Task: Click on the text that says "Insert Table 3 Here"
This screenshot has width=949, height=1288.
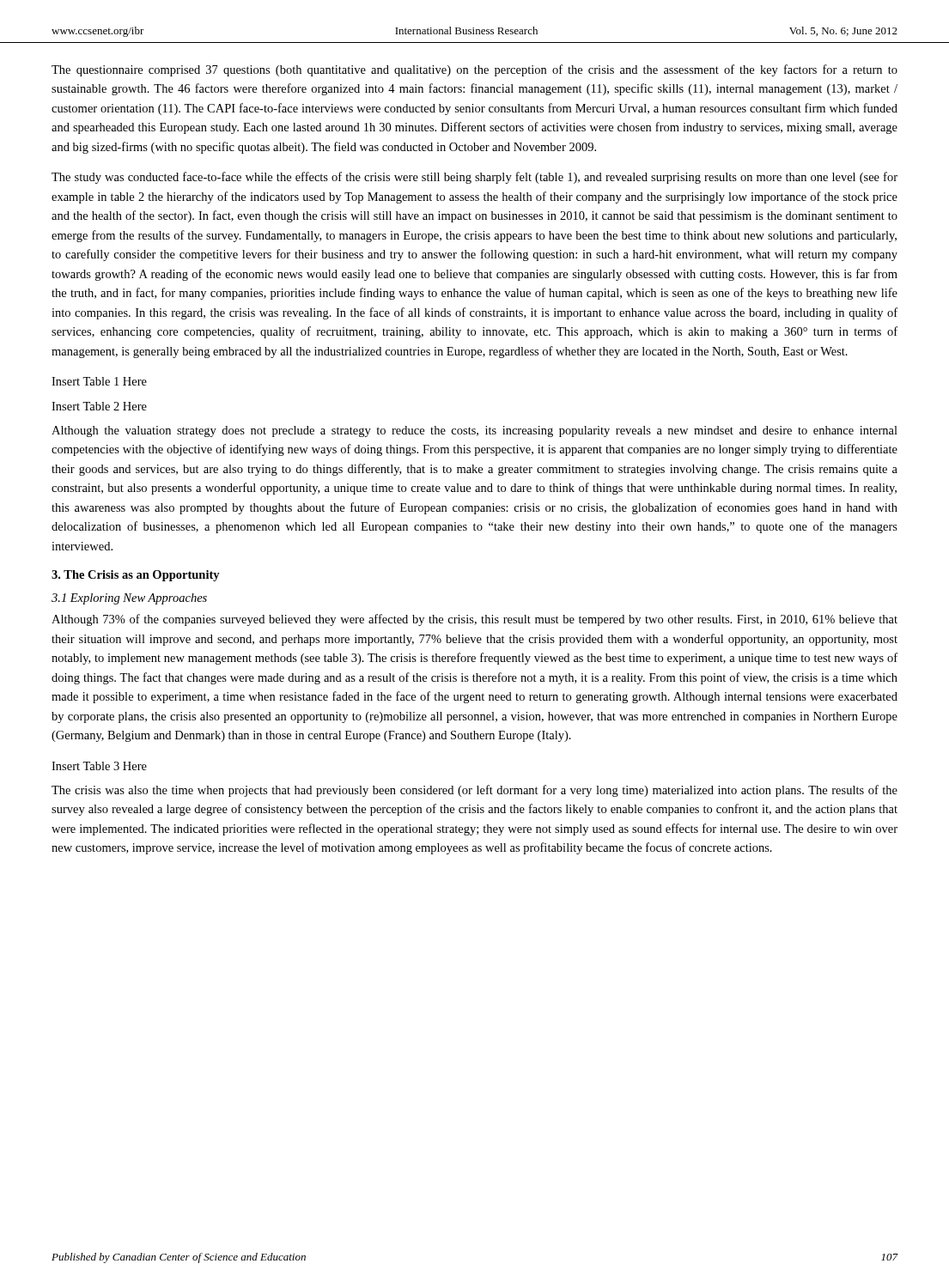Action: (99, 766)
